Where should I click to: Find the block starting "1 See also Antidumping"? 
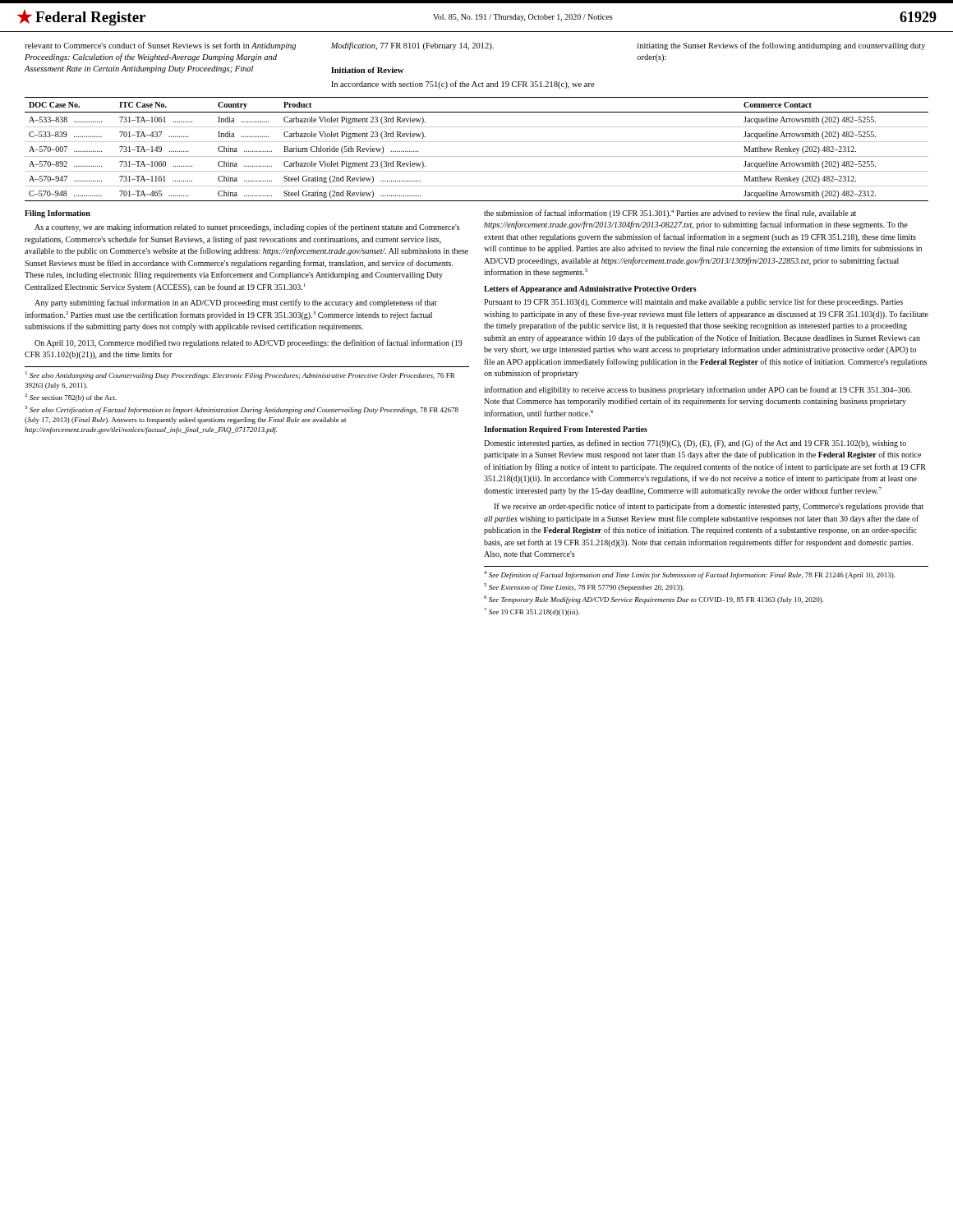tap(240, 380)
